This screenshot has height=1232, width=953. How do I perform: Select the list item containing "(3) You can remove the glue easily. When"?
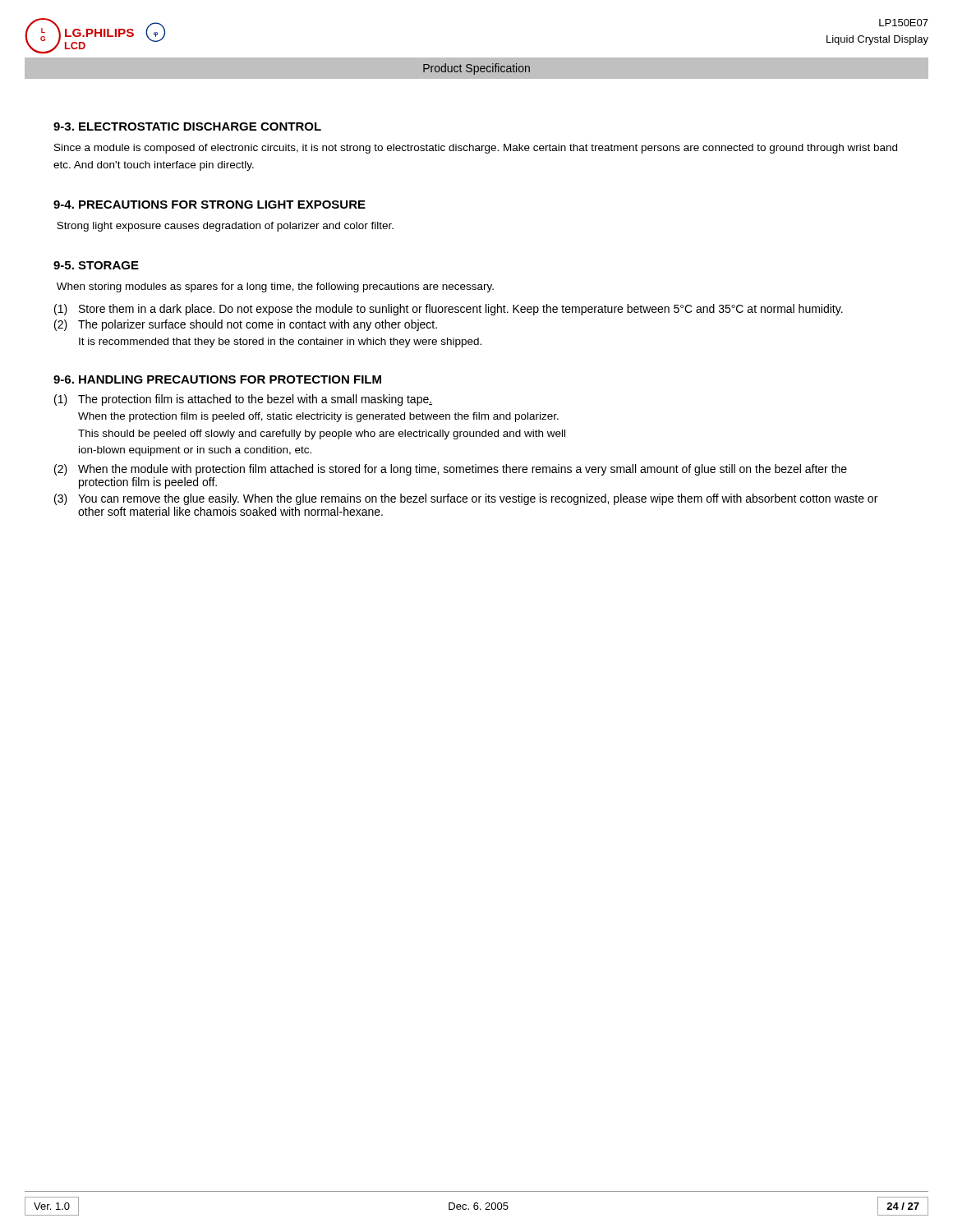click(x=476, y=505)
